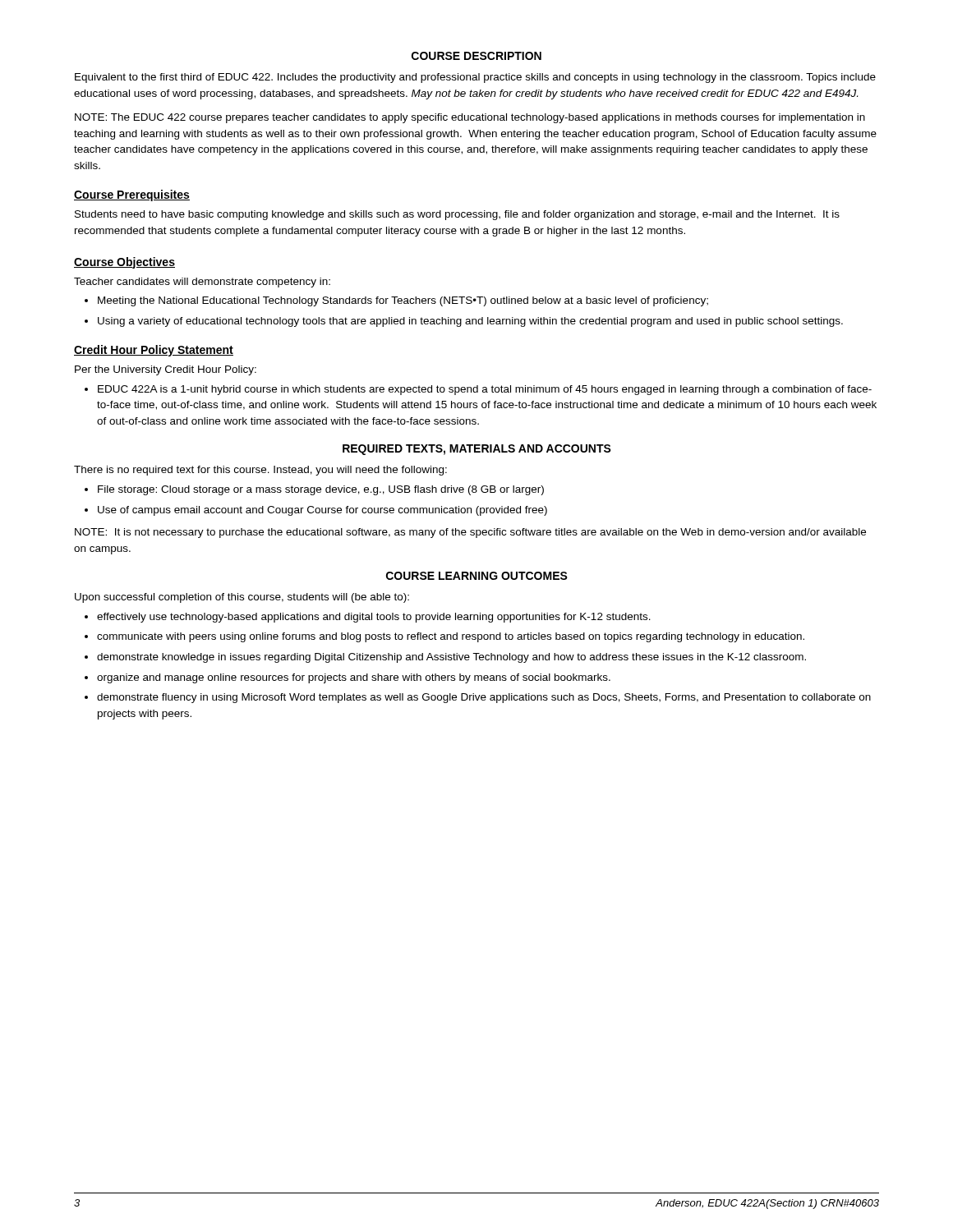Find the list item containing "Use of campus email account and Cougar"
This screenshot has width=953, height=1232.
coord(322,509)
